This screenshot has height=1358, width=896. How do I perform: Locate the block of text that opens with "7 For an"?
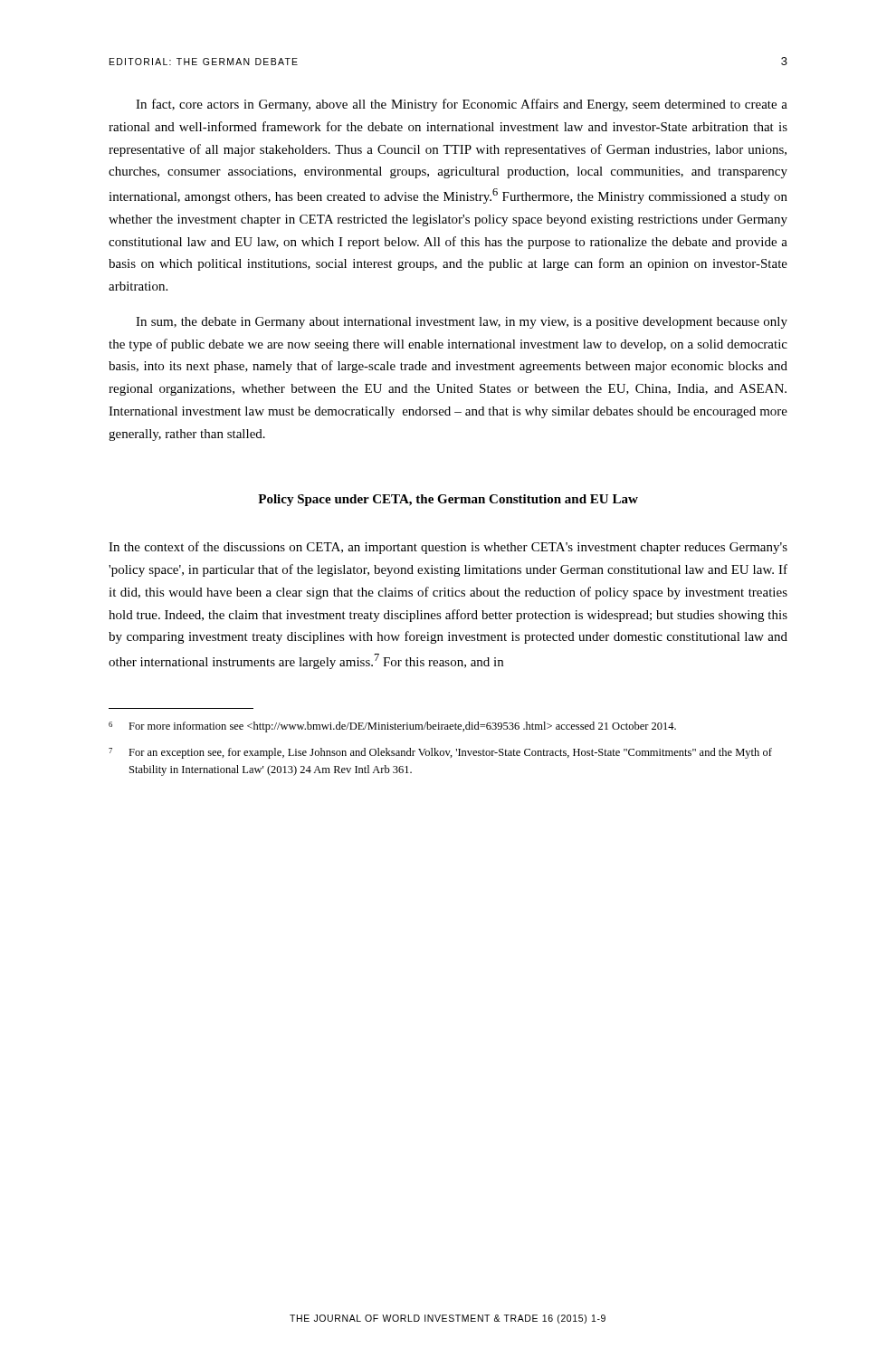[x=448, y=761]
